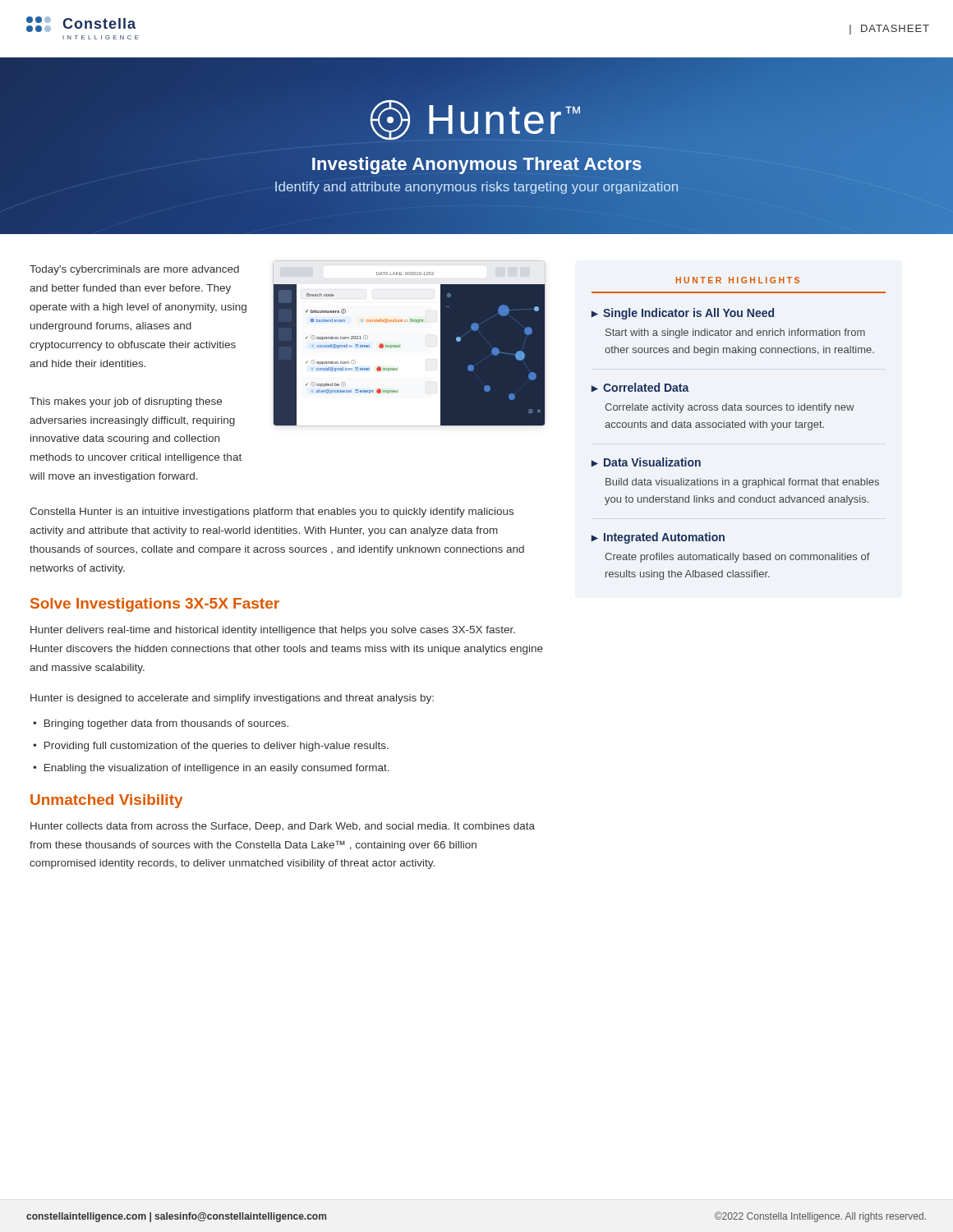Locate the passage starting "Solve Investigations 3X-5X Faster"
This screenshot has height=1232, width=953.
154,603
